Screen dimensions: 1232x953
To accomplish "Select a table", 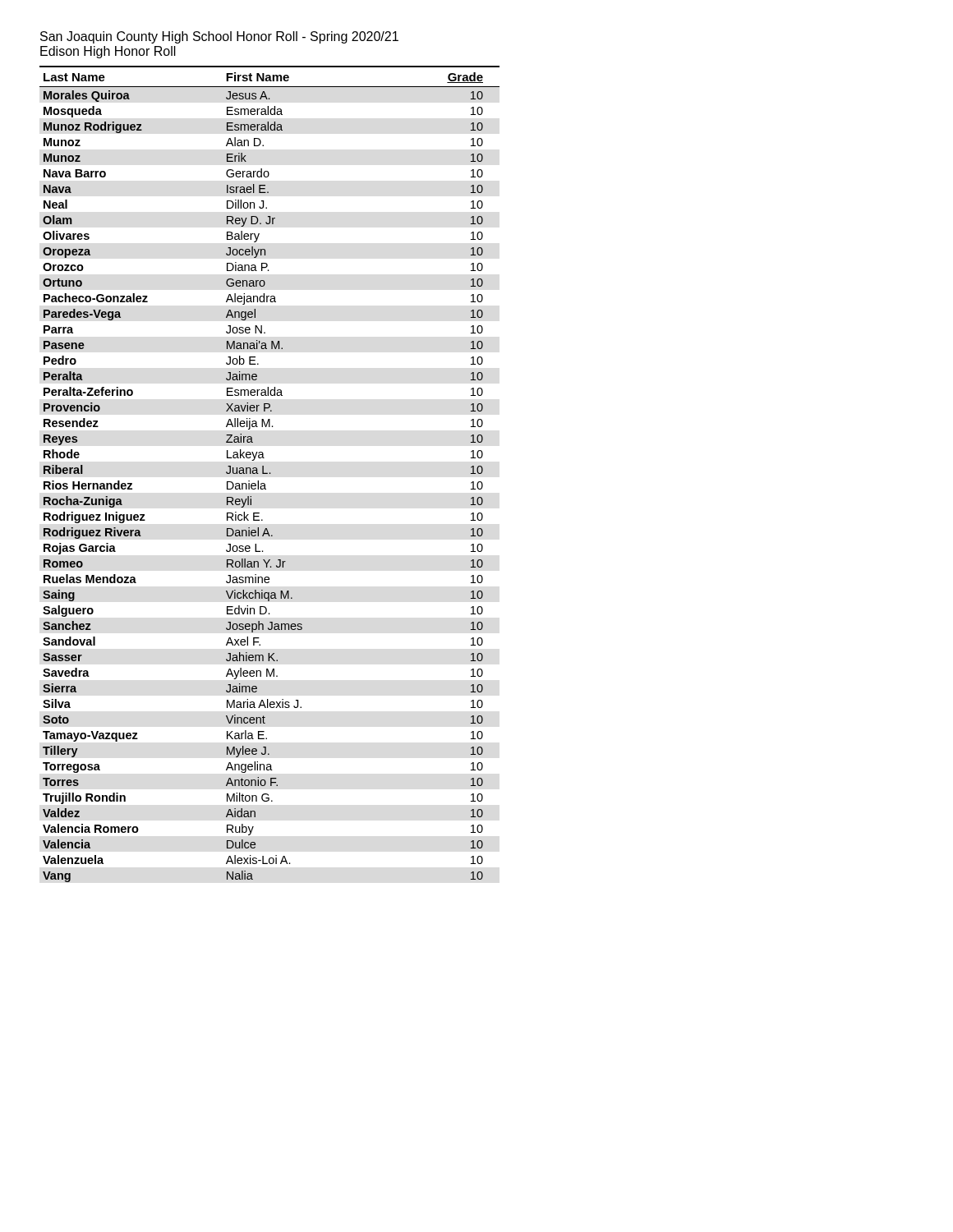I will tap(476, 474).
